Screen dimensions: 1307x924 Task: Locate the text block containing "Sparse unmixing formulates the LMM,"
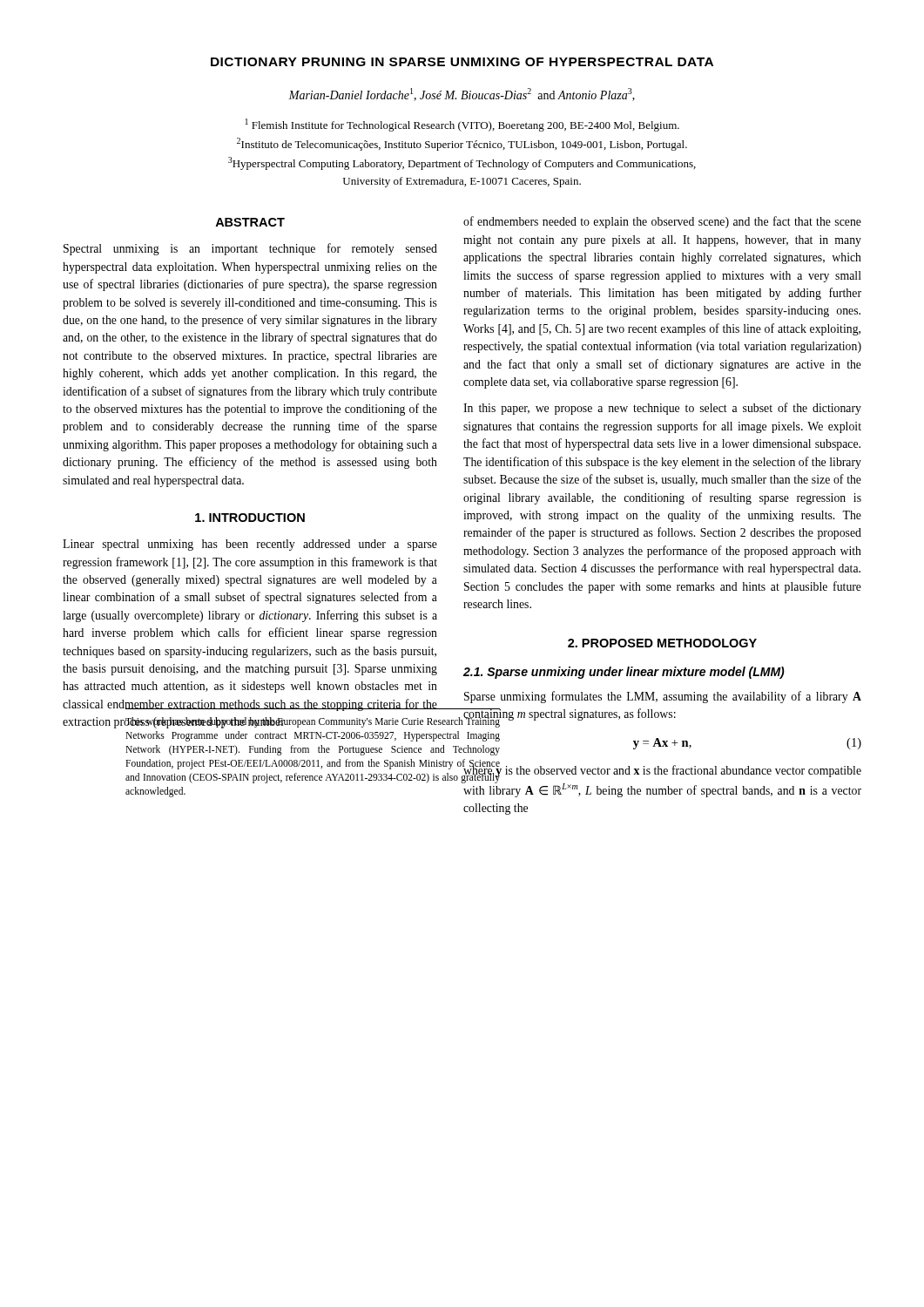tap(662, 705)
